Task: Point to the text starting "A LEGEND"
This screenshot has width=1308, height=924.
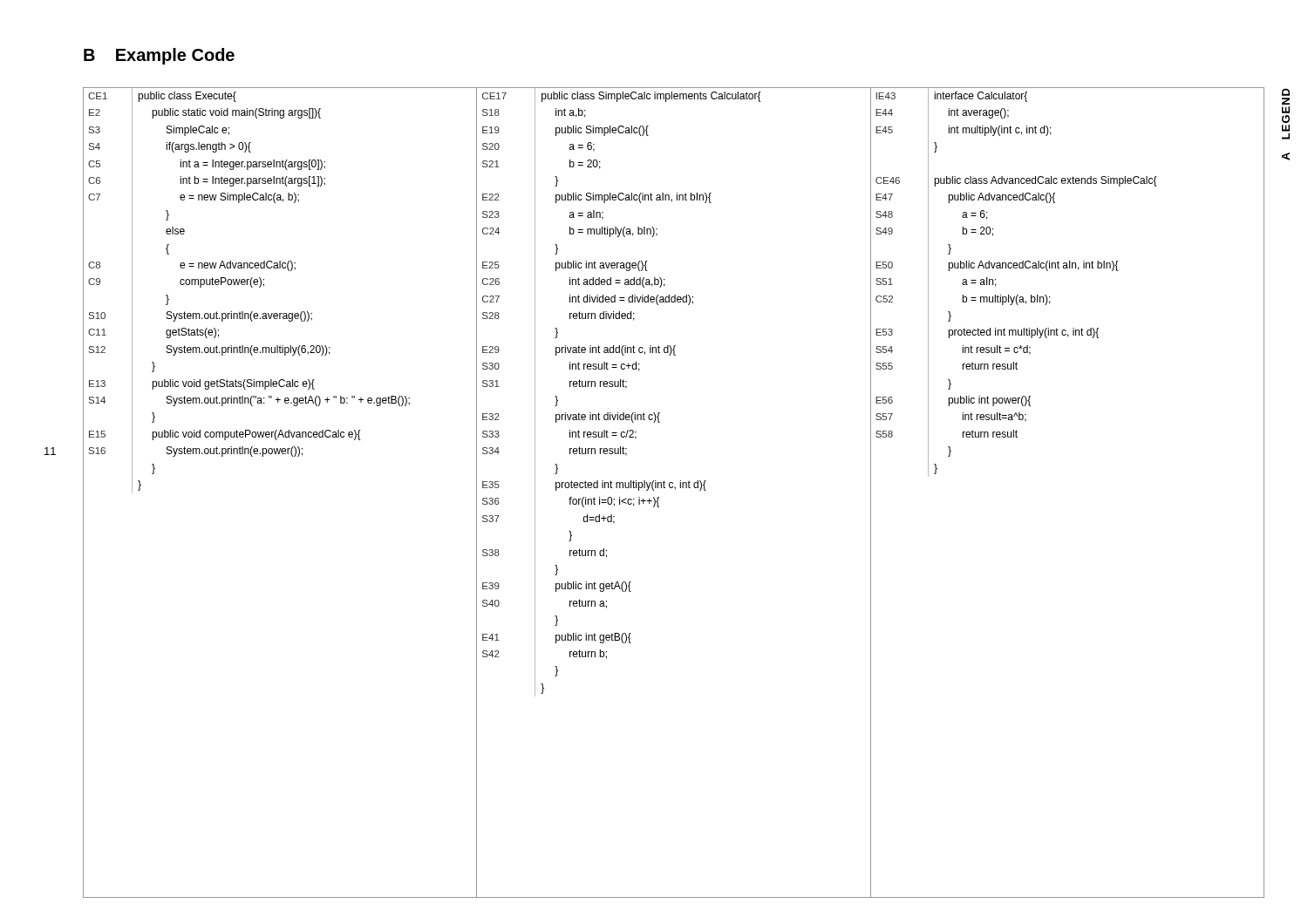Action: pos(1286,124)
